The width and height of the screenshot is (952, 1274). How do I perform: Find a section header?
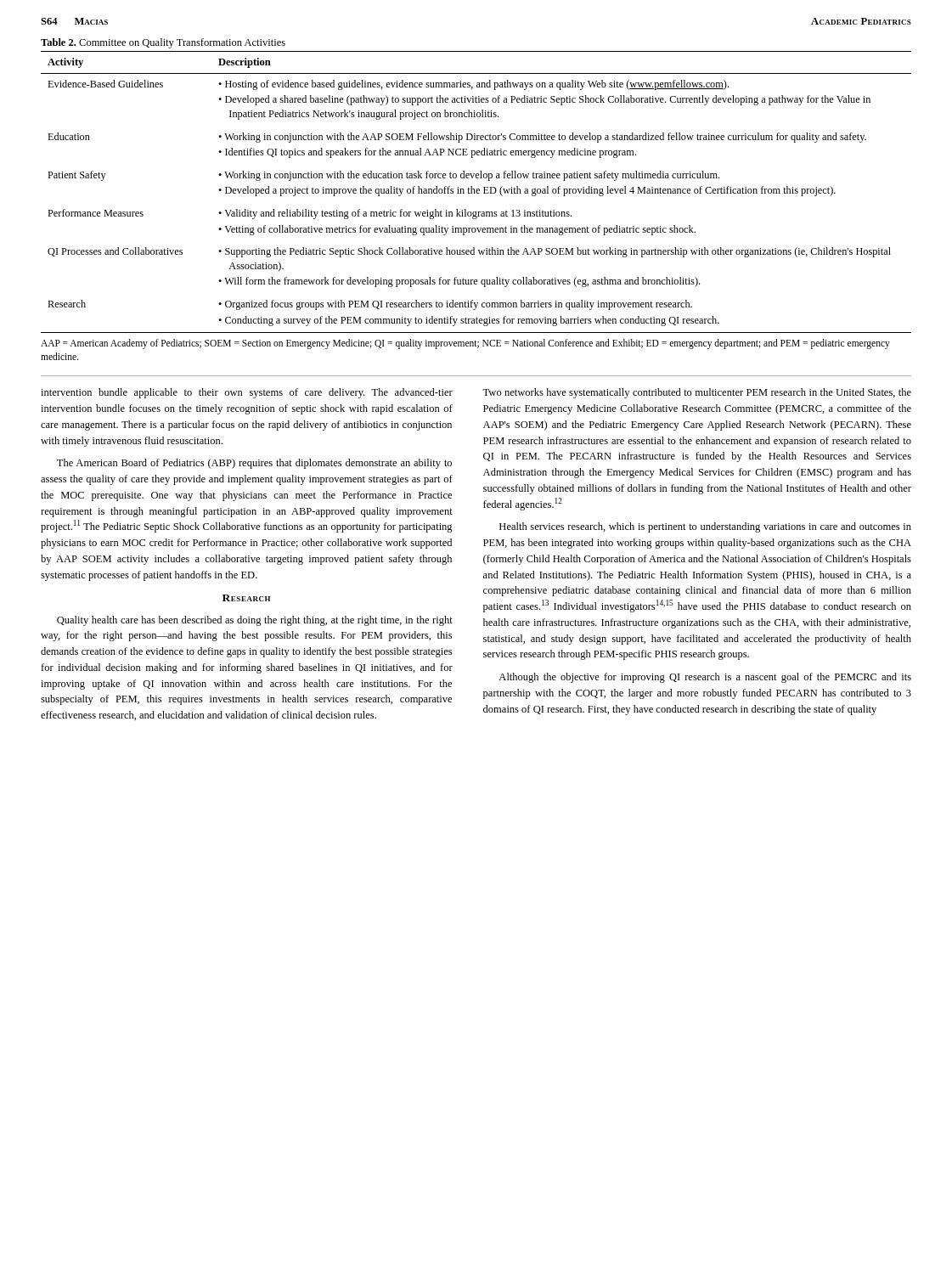click(x=247, y=598)
